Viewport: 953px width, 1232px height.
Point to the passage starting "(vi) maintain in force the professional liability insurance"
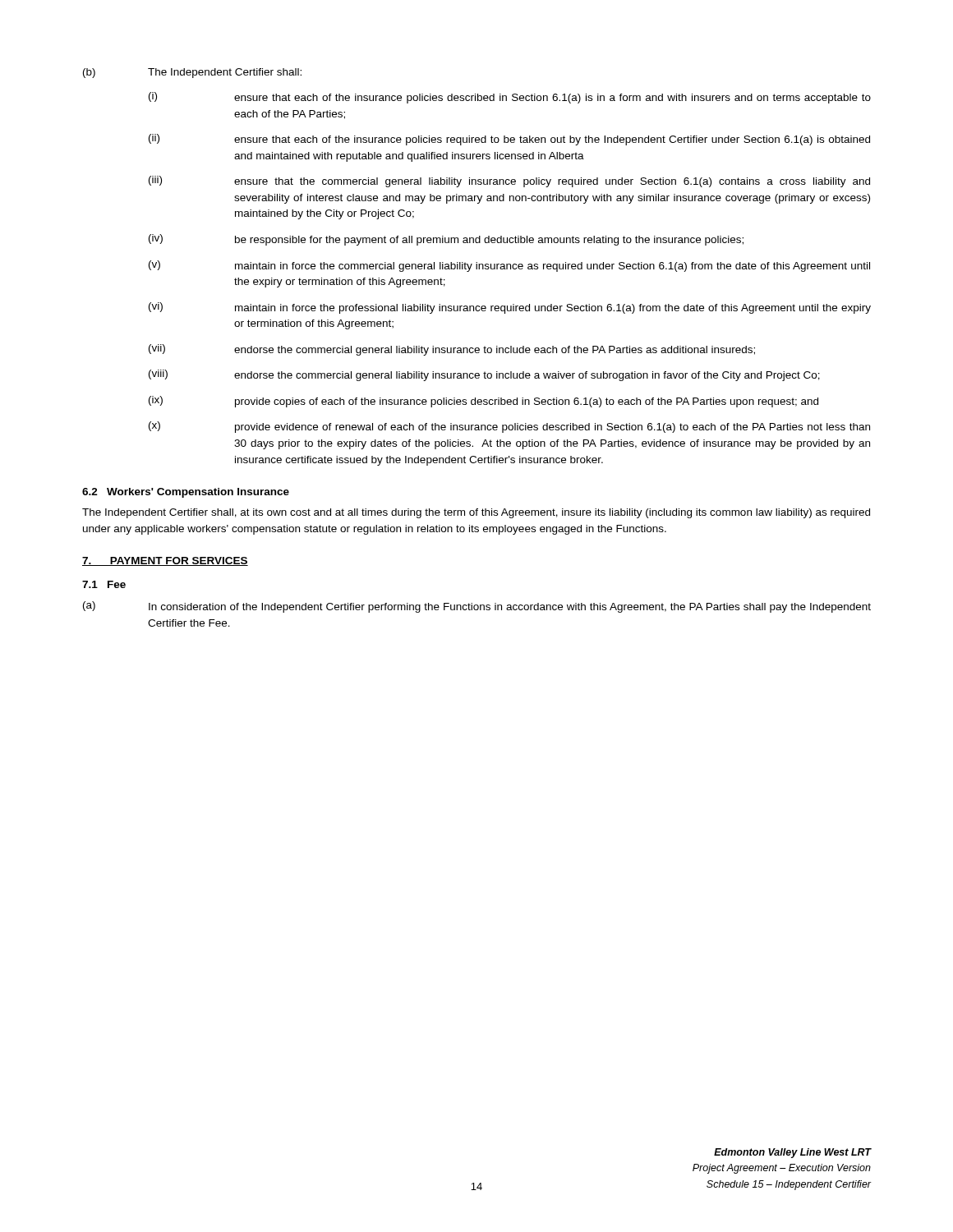point(509,316)
